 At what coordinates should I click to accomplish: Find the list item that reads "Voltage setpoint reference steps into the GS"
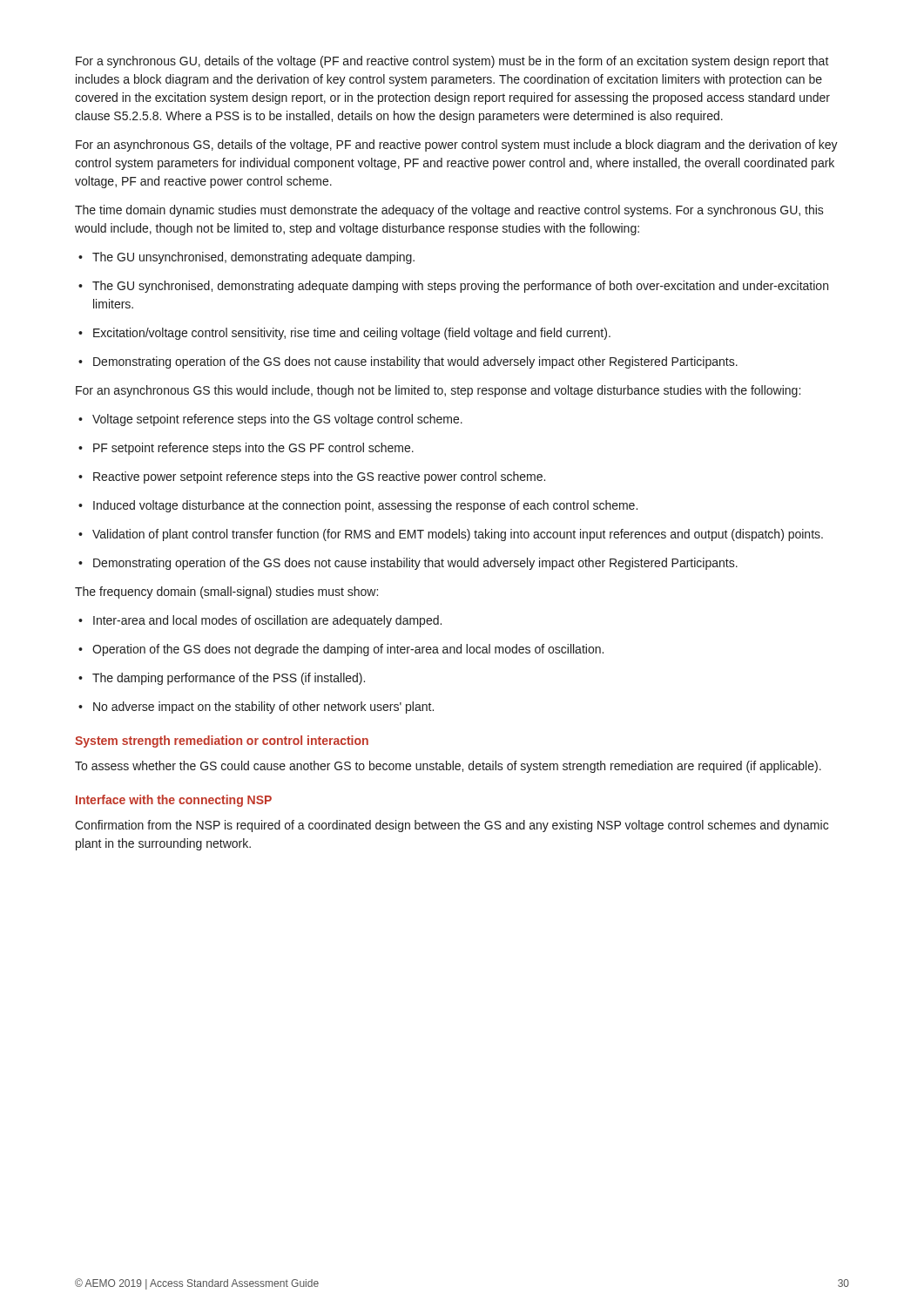point(462,420)
